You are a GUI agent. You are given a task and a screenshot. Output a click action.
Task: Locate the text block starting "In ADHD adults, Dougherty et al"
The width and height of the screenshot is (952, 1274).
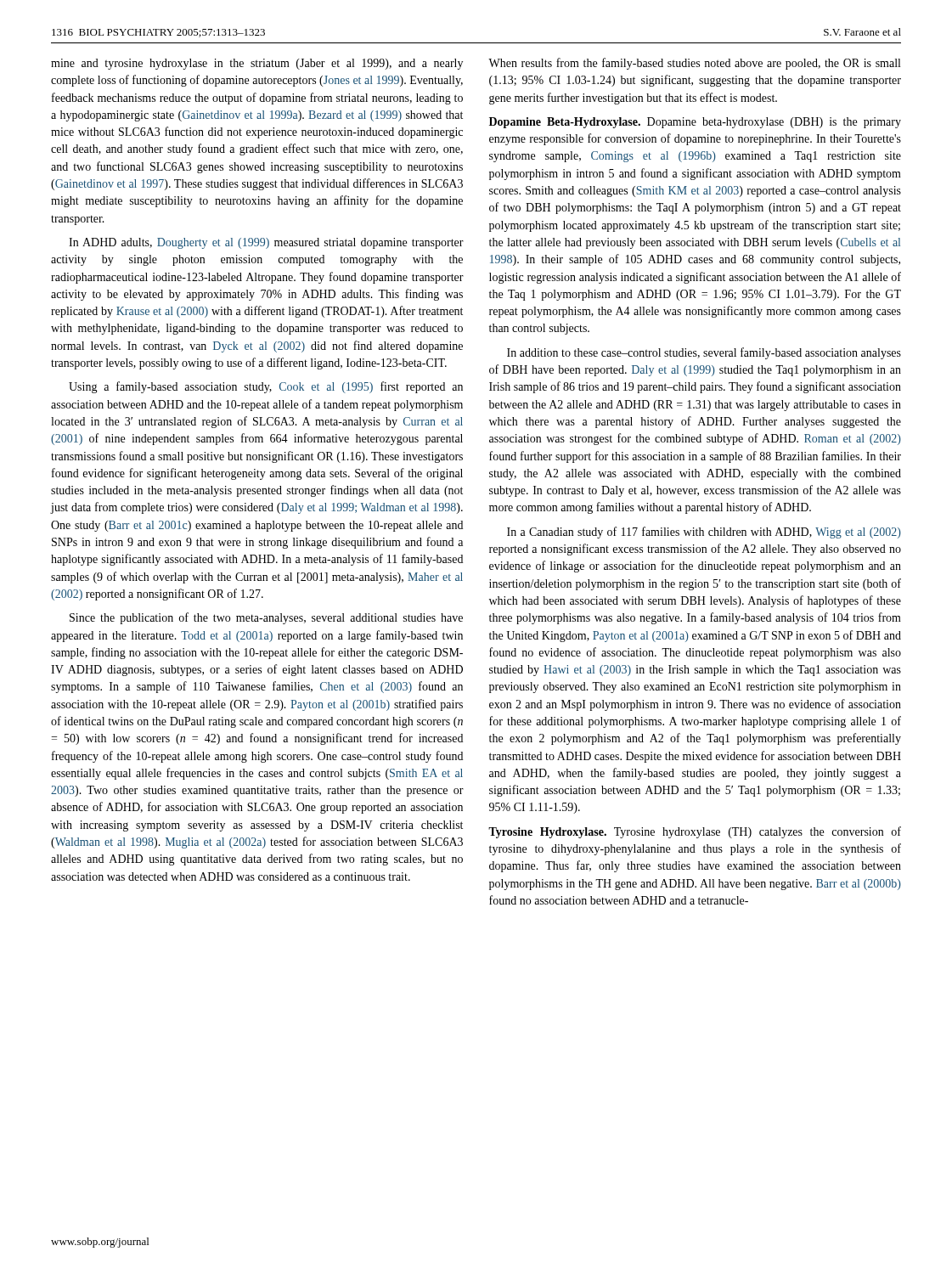tap(257, 303)
